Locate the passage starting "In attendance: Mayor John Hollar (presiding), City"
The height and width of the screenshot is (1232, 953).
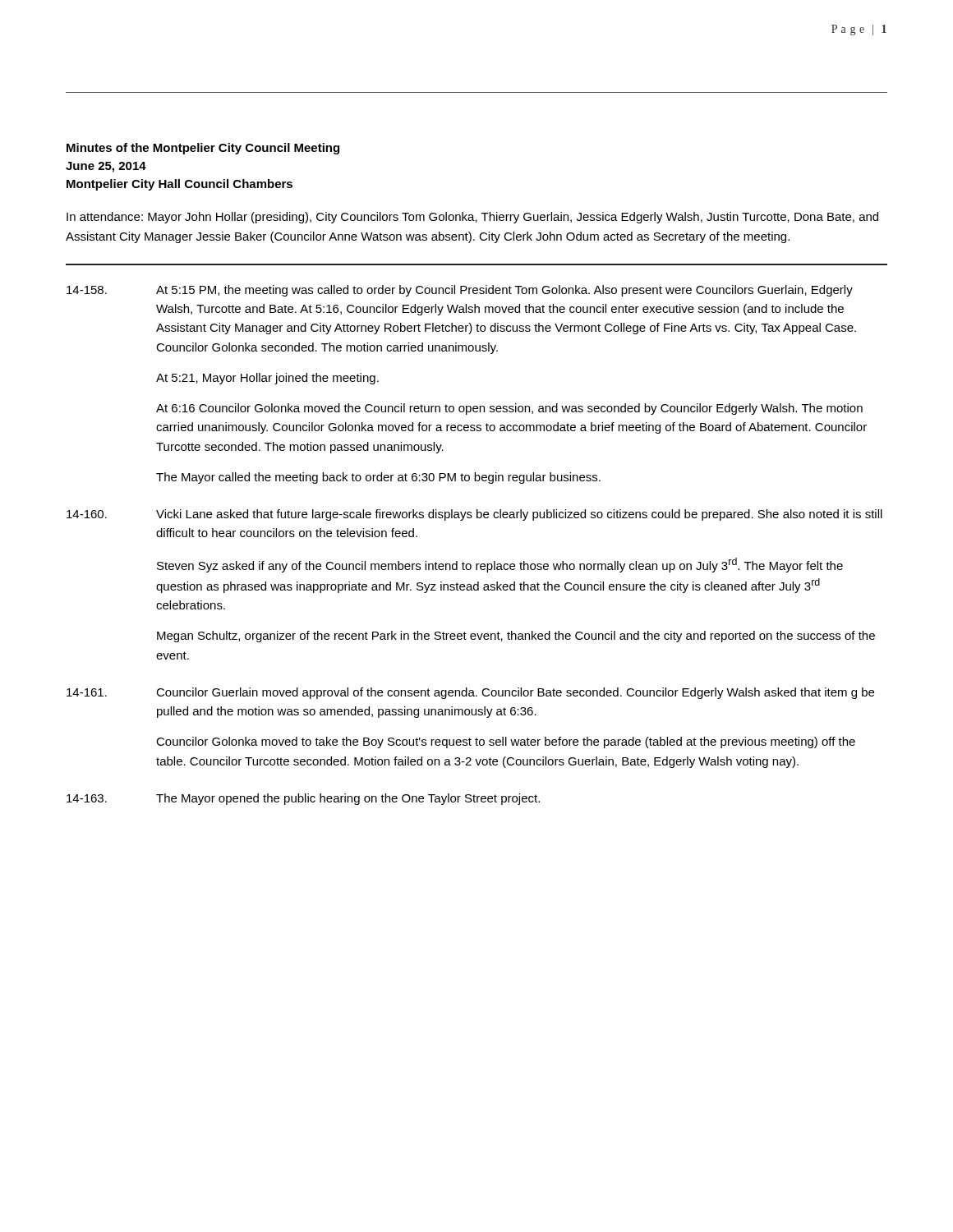click(472, 226)
